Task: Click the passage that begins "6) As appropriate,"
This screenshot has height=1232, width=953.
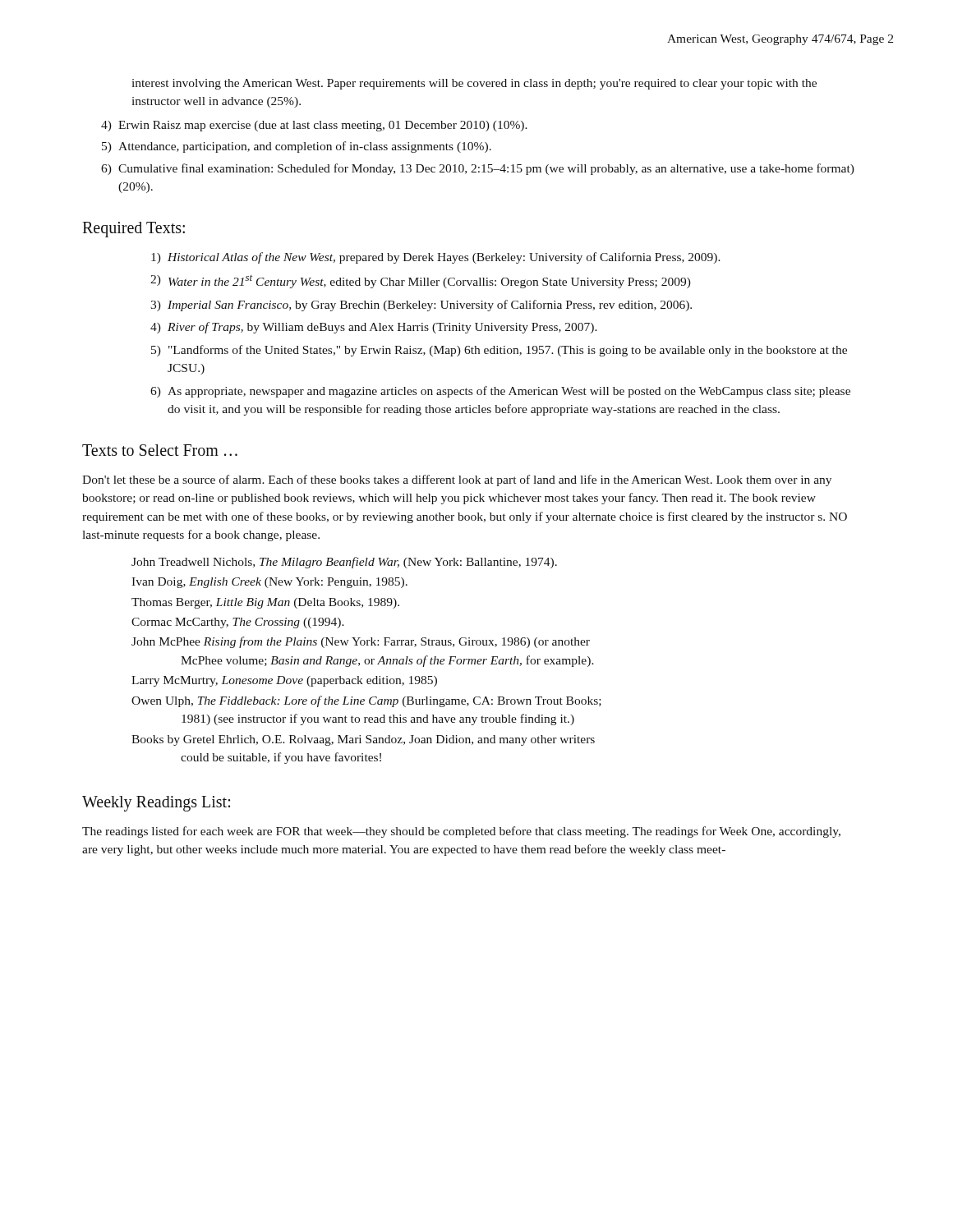Action: click(x=493, y=400)
